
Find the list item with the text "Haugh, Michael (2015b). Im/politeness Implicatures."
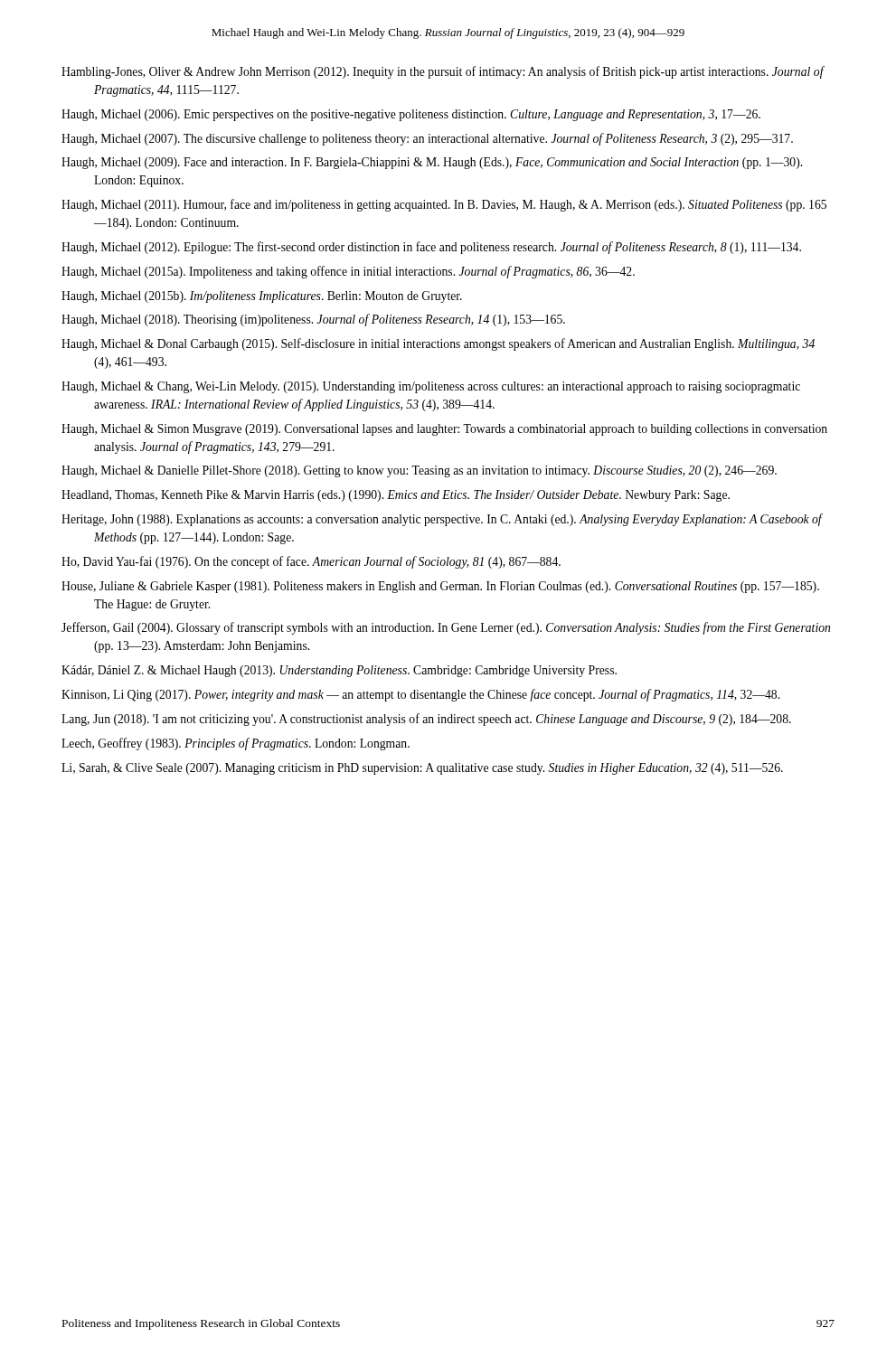[262, 296]
